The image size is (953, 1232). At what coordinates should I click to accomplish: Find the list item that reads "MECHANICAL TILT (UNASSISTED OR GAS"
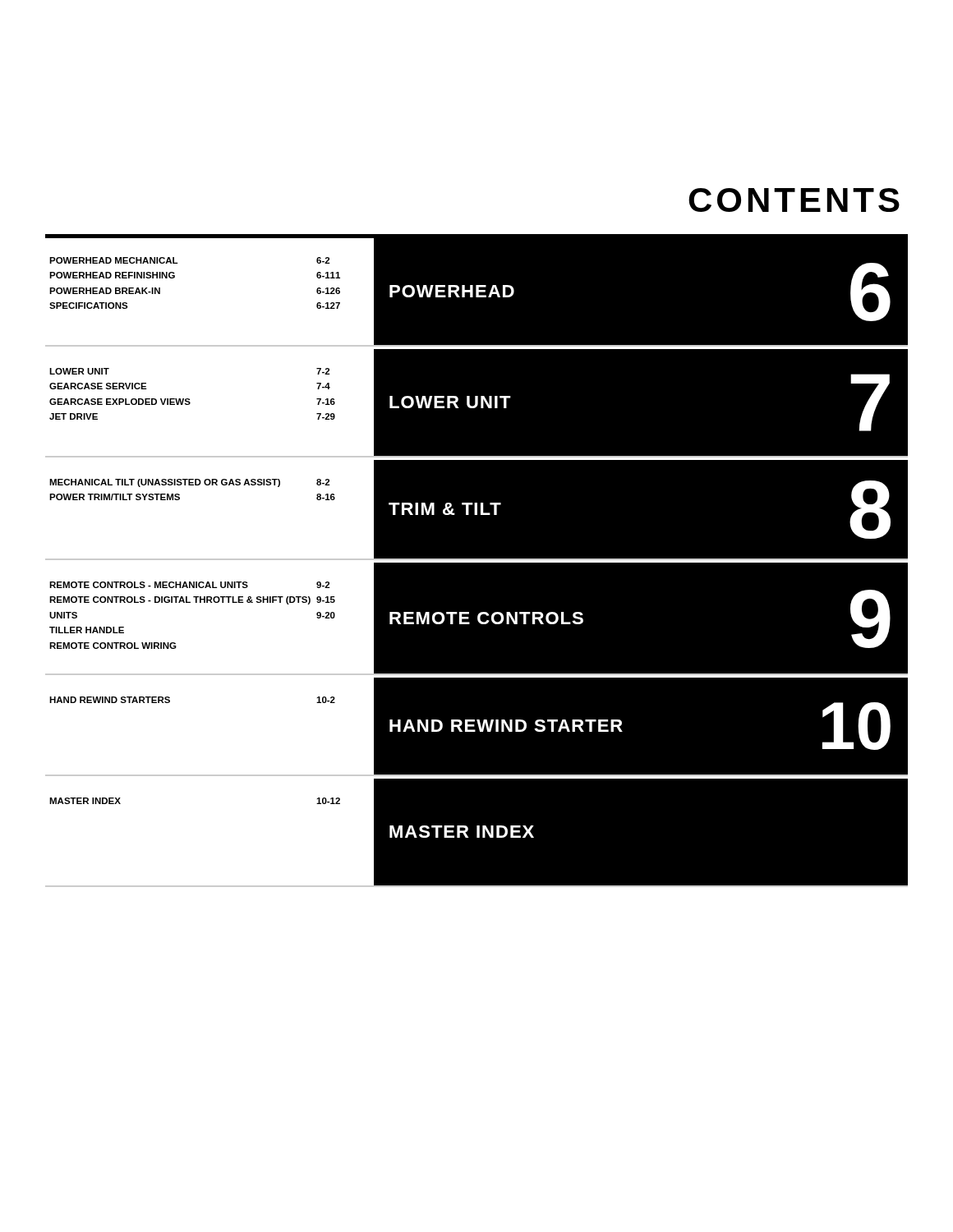(476, 509)
